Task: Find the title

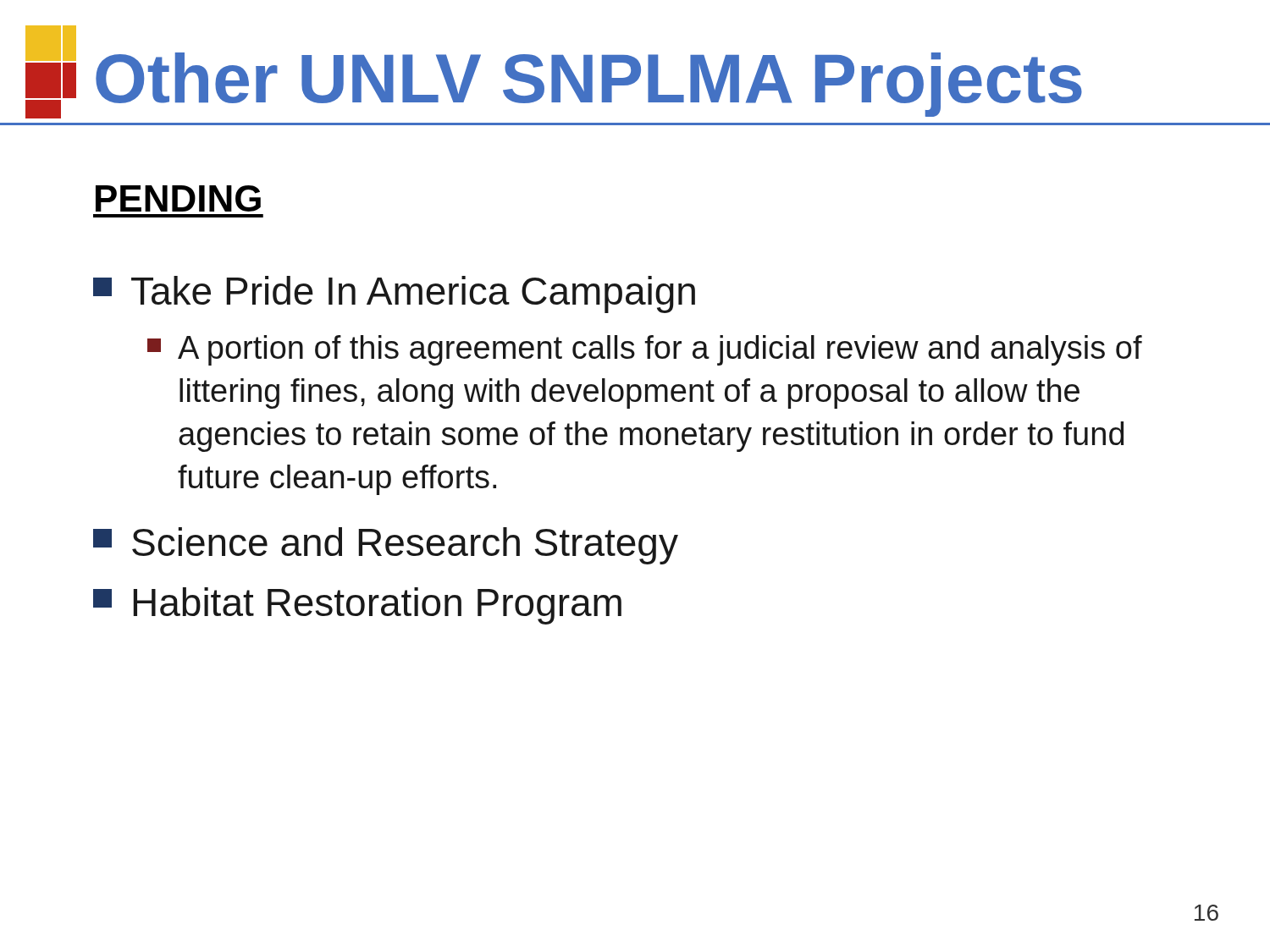Action: [x=635, y=75]
